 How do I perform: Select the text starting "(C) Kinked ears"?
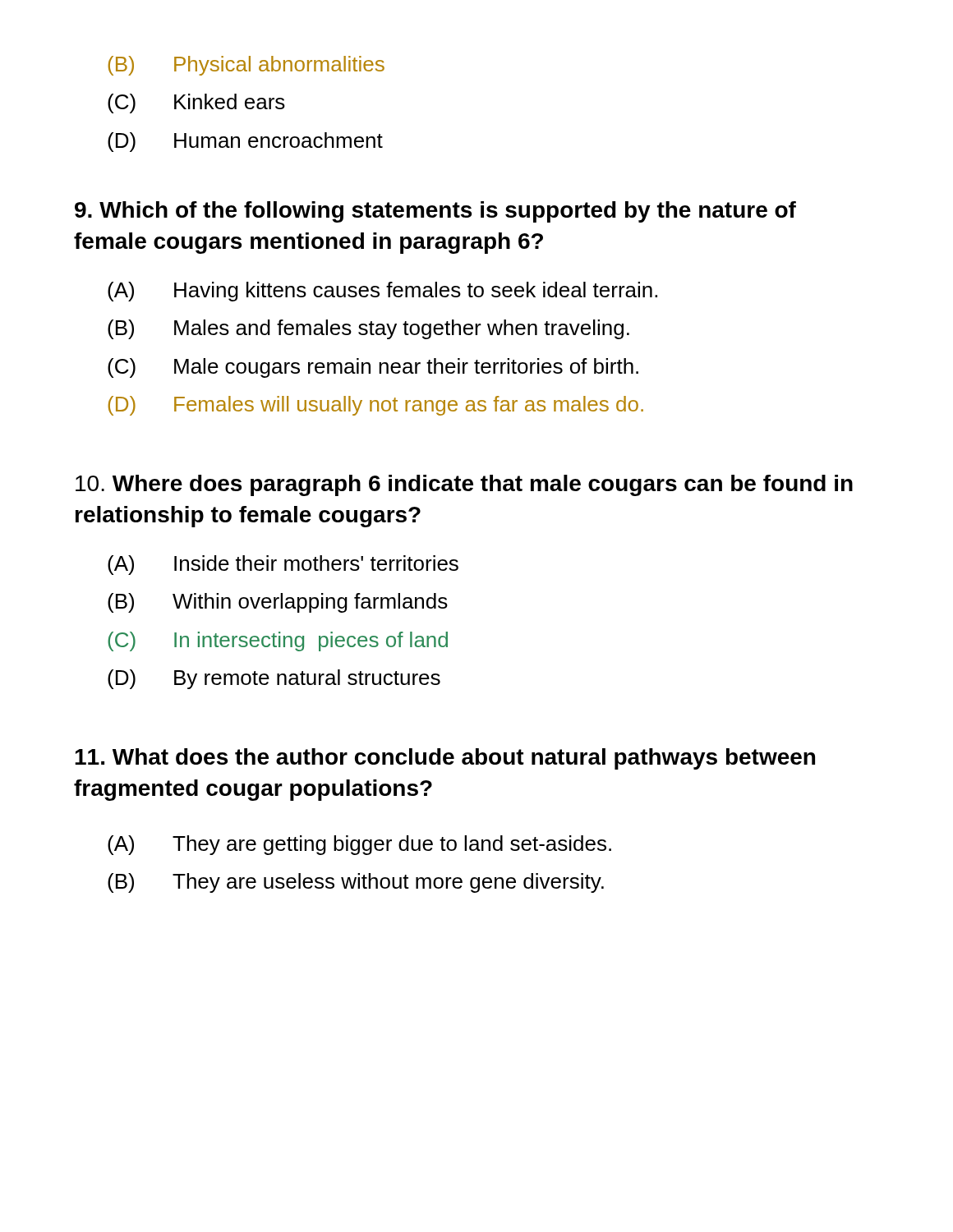tap(196, 103)
